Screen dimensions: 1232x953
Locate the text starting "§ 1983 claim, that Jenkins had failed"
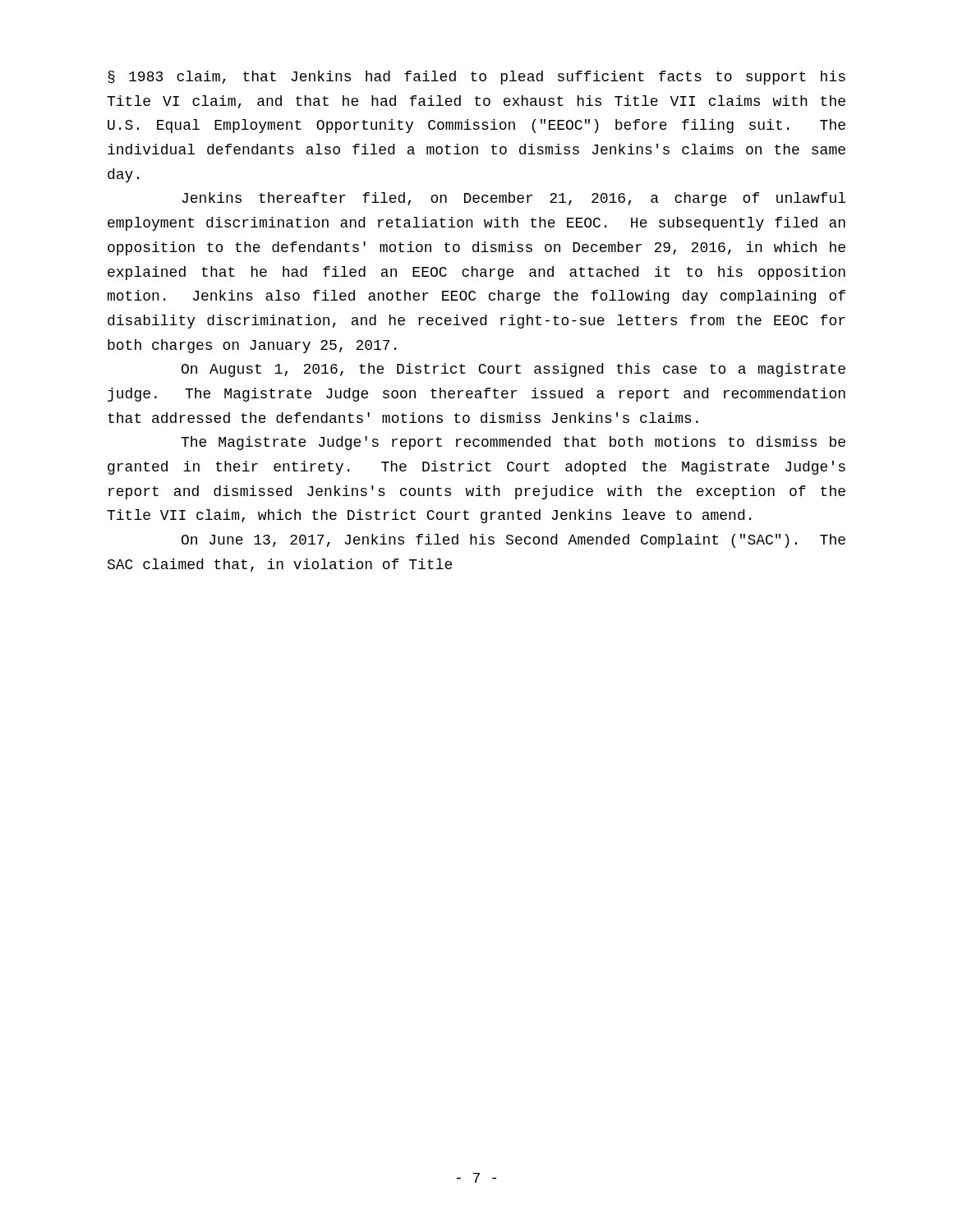click(x=476, y=126)
